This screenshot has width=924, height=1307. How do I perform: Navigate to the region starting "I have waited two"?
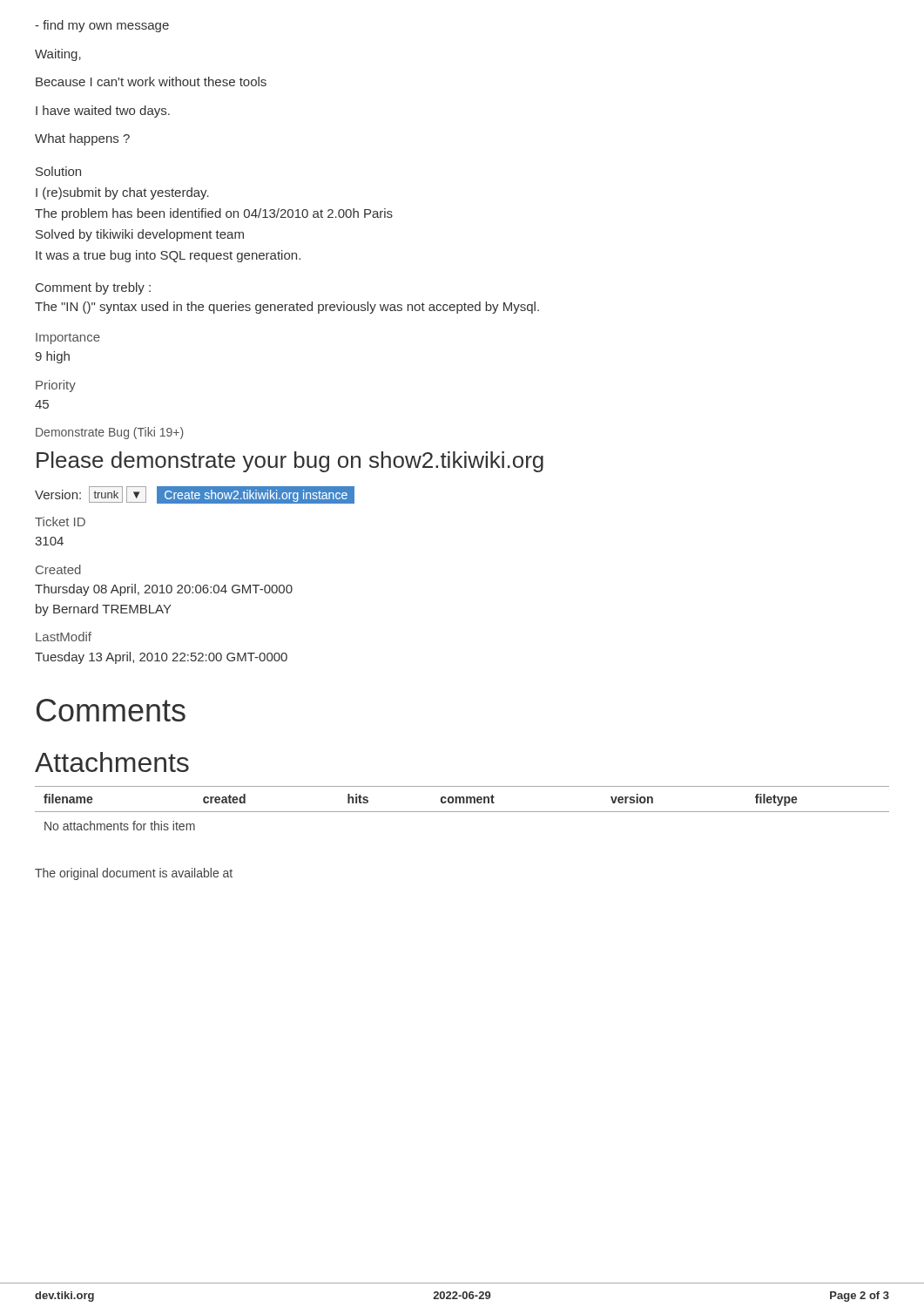tap(103, 110)
